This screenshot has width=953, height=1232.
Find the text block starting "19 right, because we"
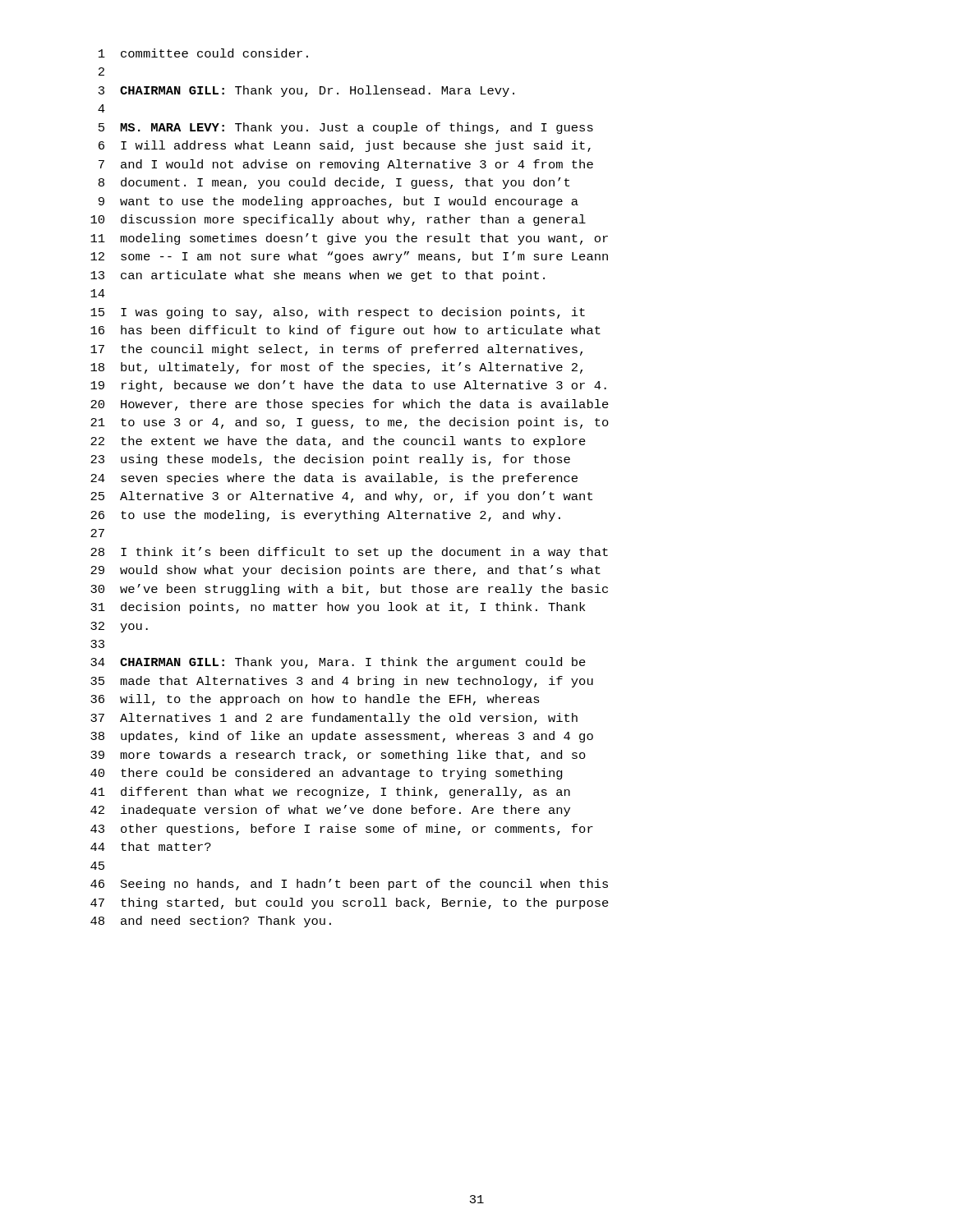(x=476, y=387)
